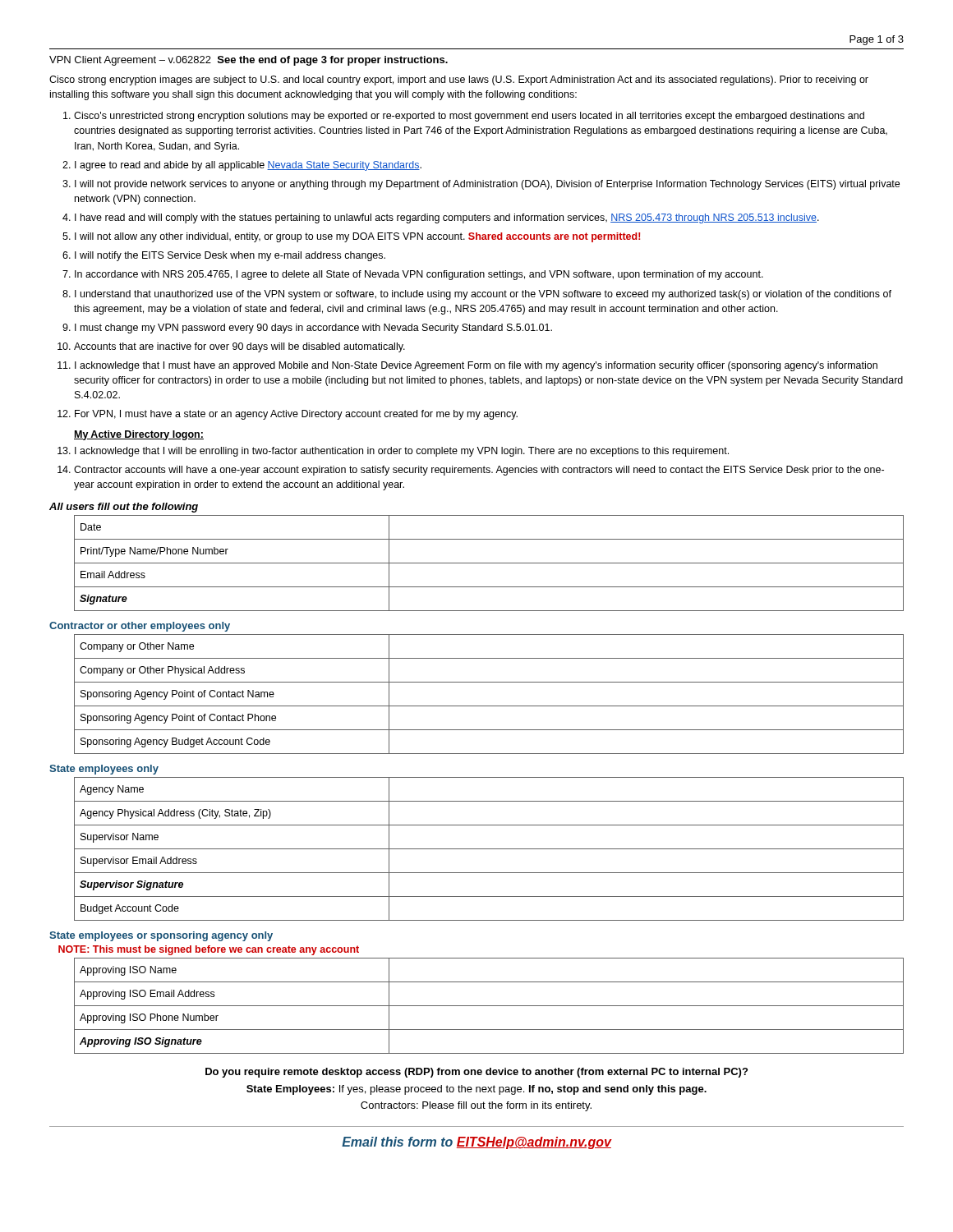Click on the section header with the text "State employees or sponsoring agency only"
The width and height of the screenshot is (953, 1232).
click(161, 935)
